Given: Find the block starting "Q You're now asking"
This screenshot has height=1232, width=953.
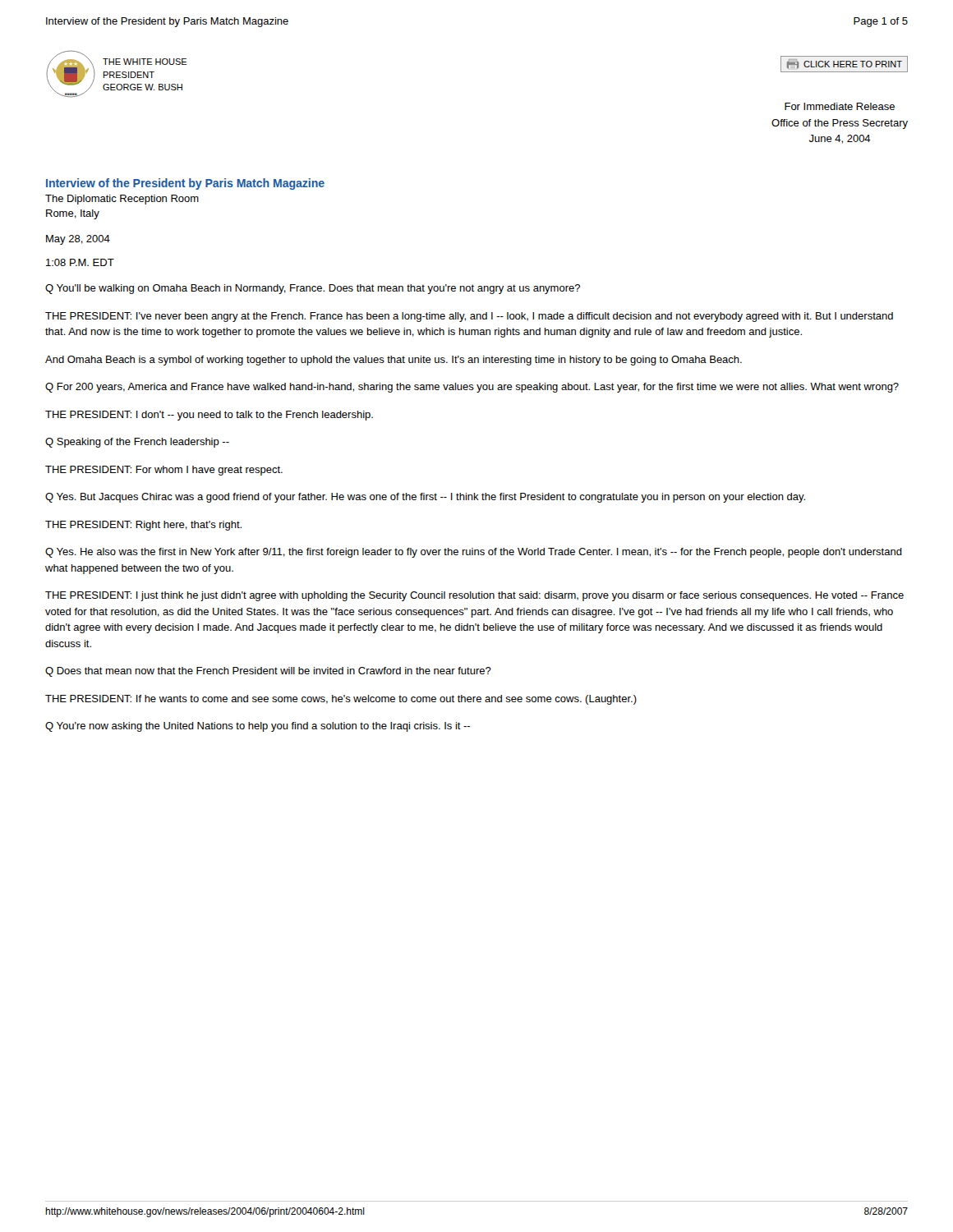Looking at the screenshot, I should pyautogui.click(x=258, y=726).
